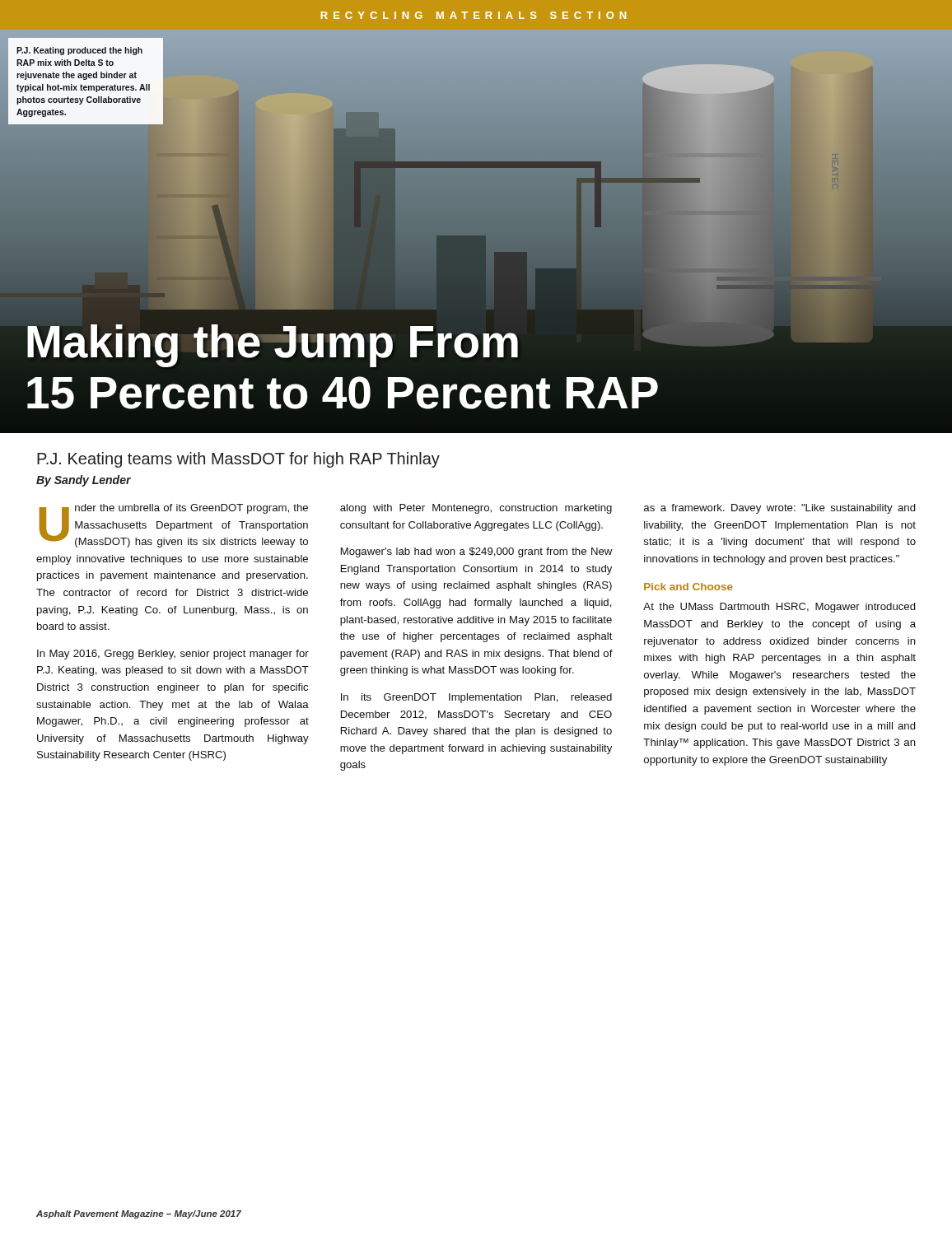The image size is (952, 1235).
Task: Locate the photo
Action: [x=476, y=231]
